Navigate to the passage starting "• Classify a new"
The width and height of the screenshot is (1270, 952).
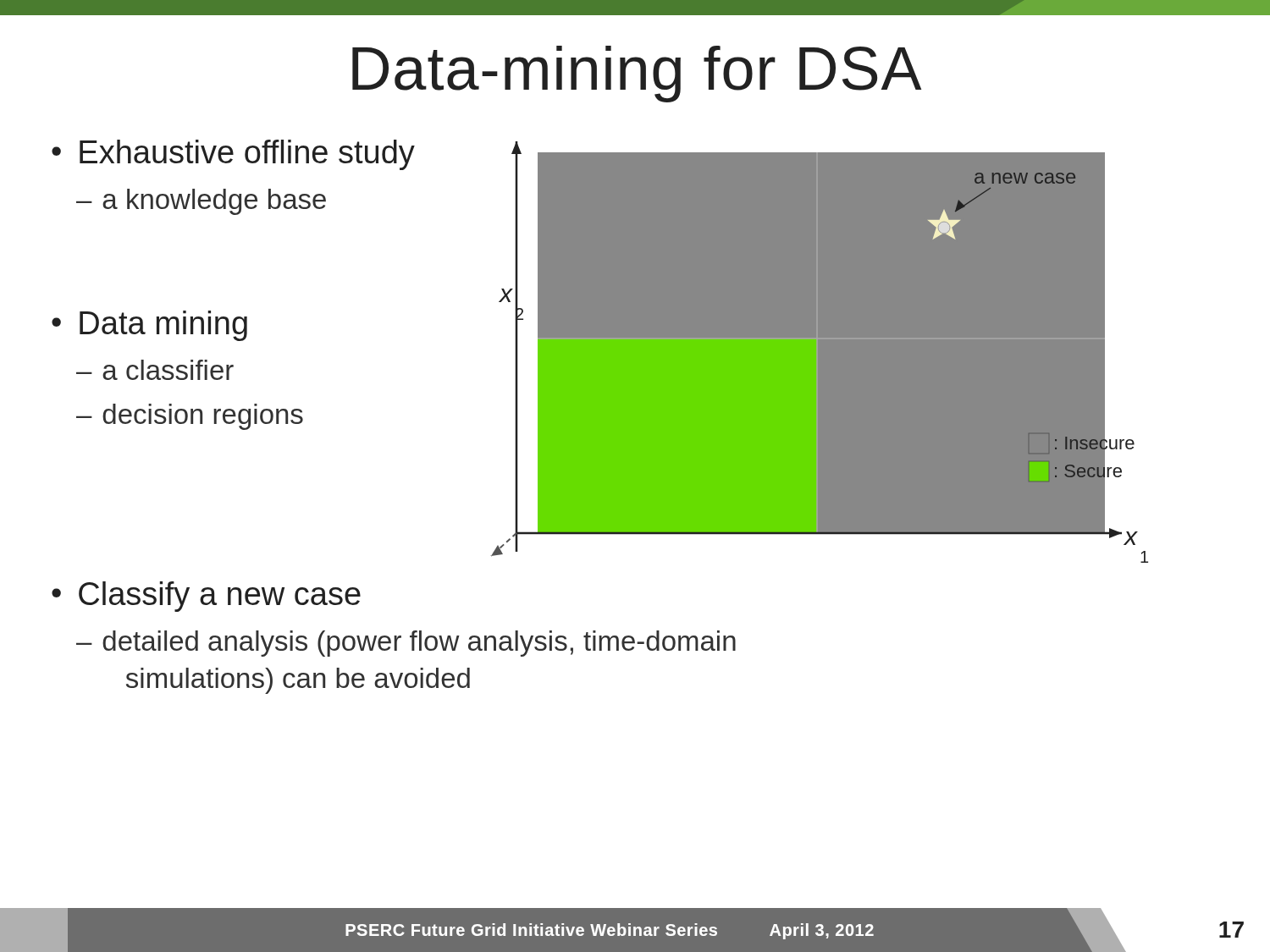point(516,637)
